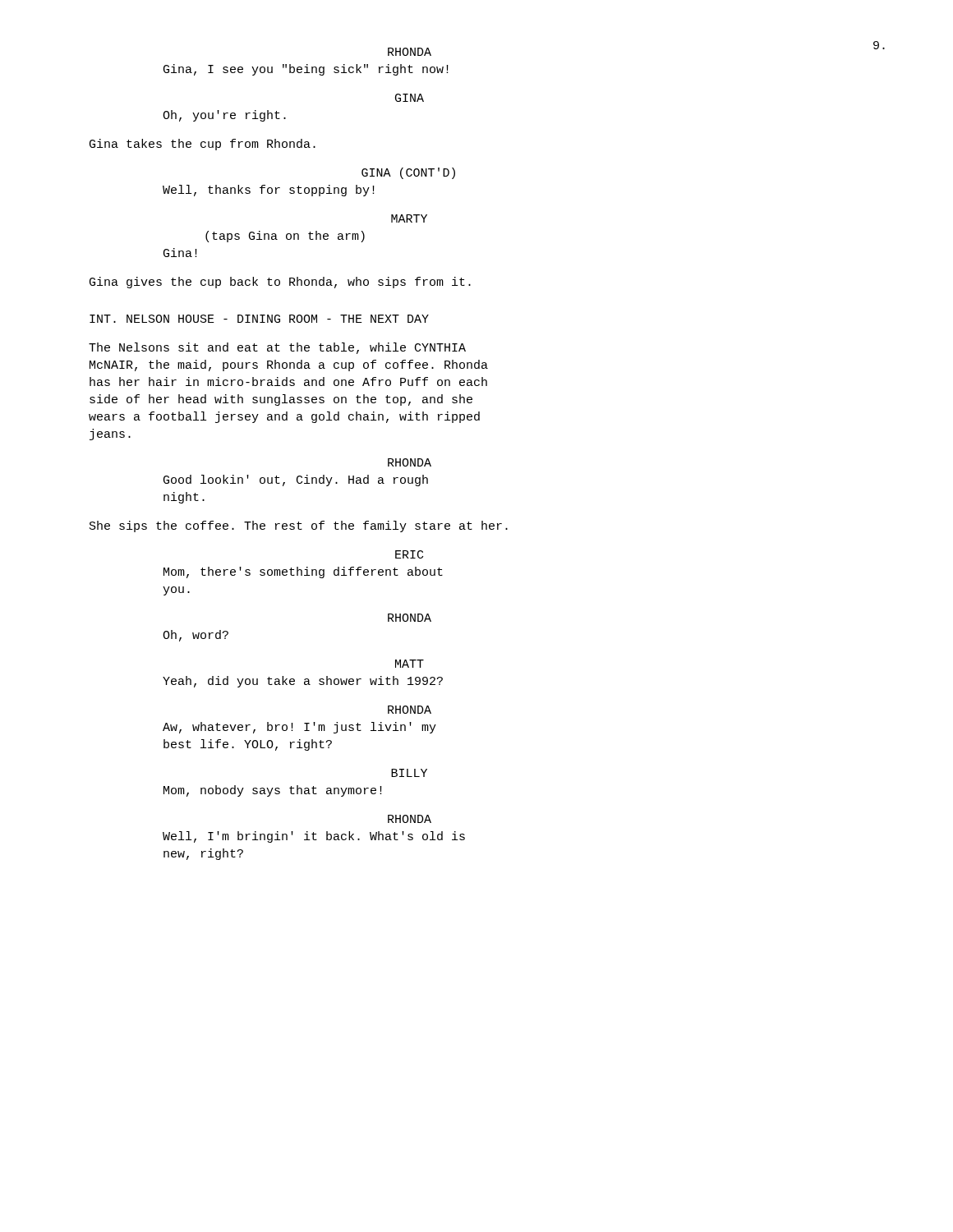Click on the text block that says "INT. NELSON HOUSE - DINING"
The image size is (953, 1232).
[409, 320]
